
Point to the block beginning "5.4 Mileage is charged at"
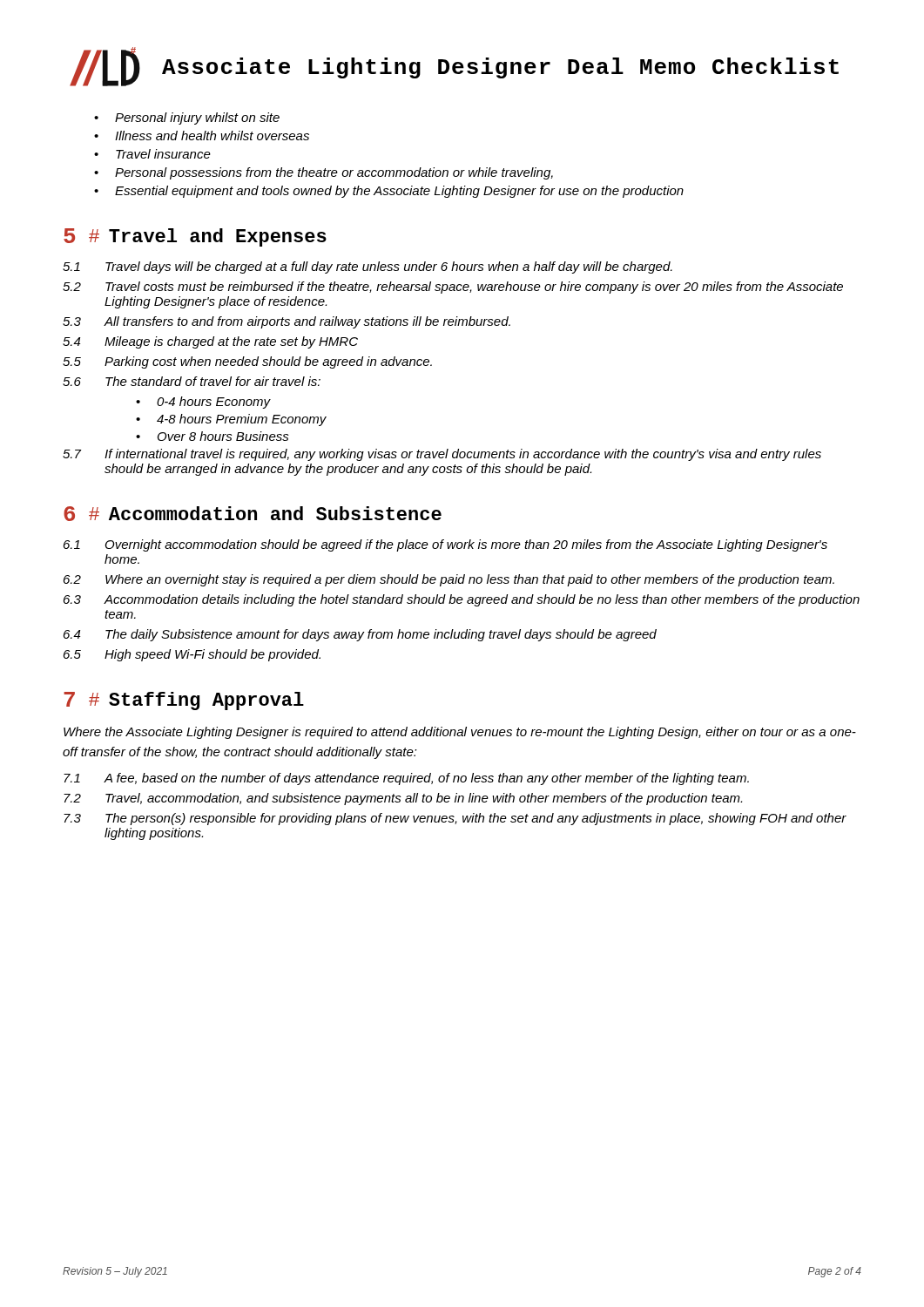pos(210,342)
